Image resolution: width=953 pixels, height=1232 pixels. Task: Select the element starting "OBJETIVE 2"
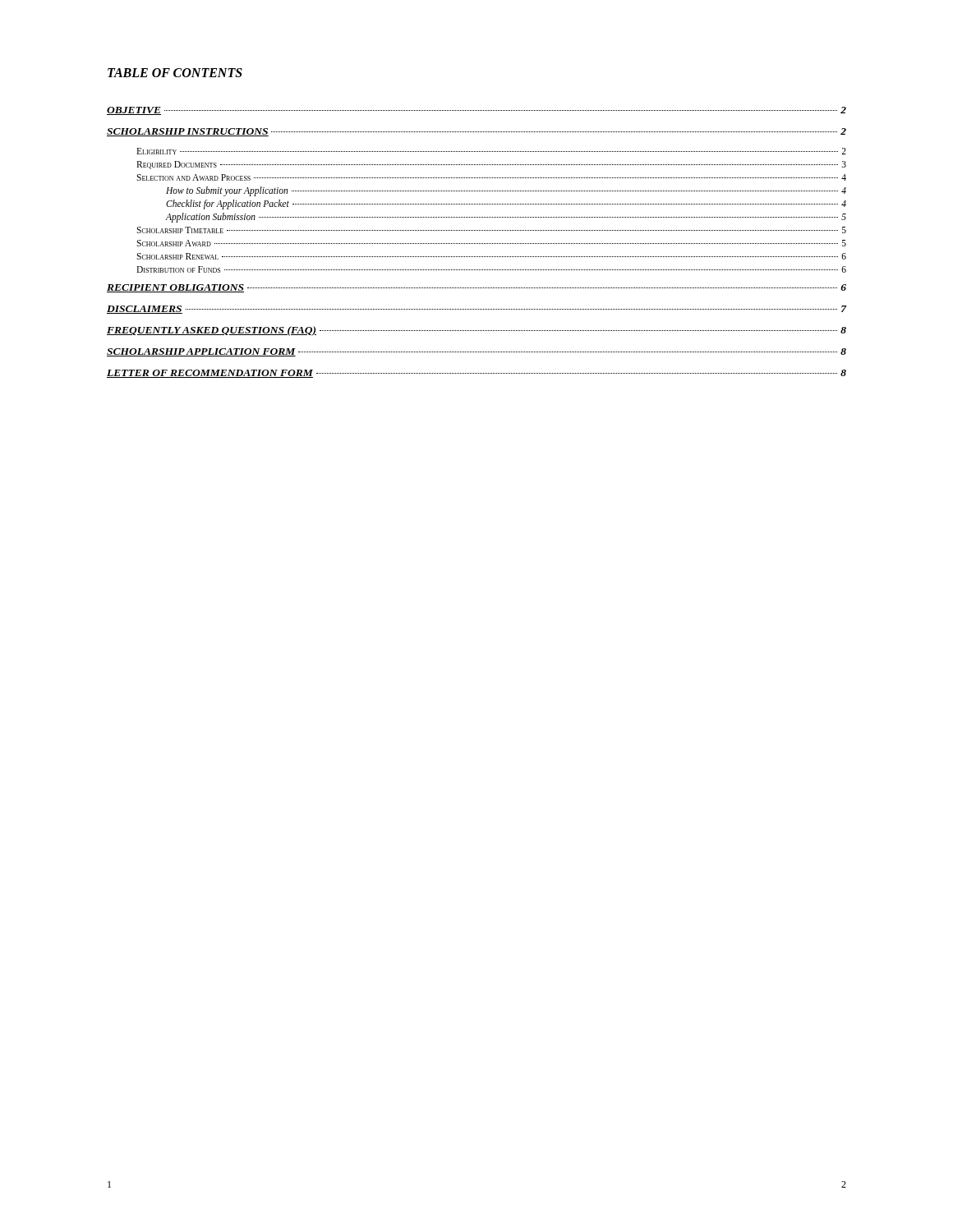click(x=476, y=110)
